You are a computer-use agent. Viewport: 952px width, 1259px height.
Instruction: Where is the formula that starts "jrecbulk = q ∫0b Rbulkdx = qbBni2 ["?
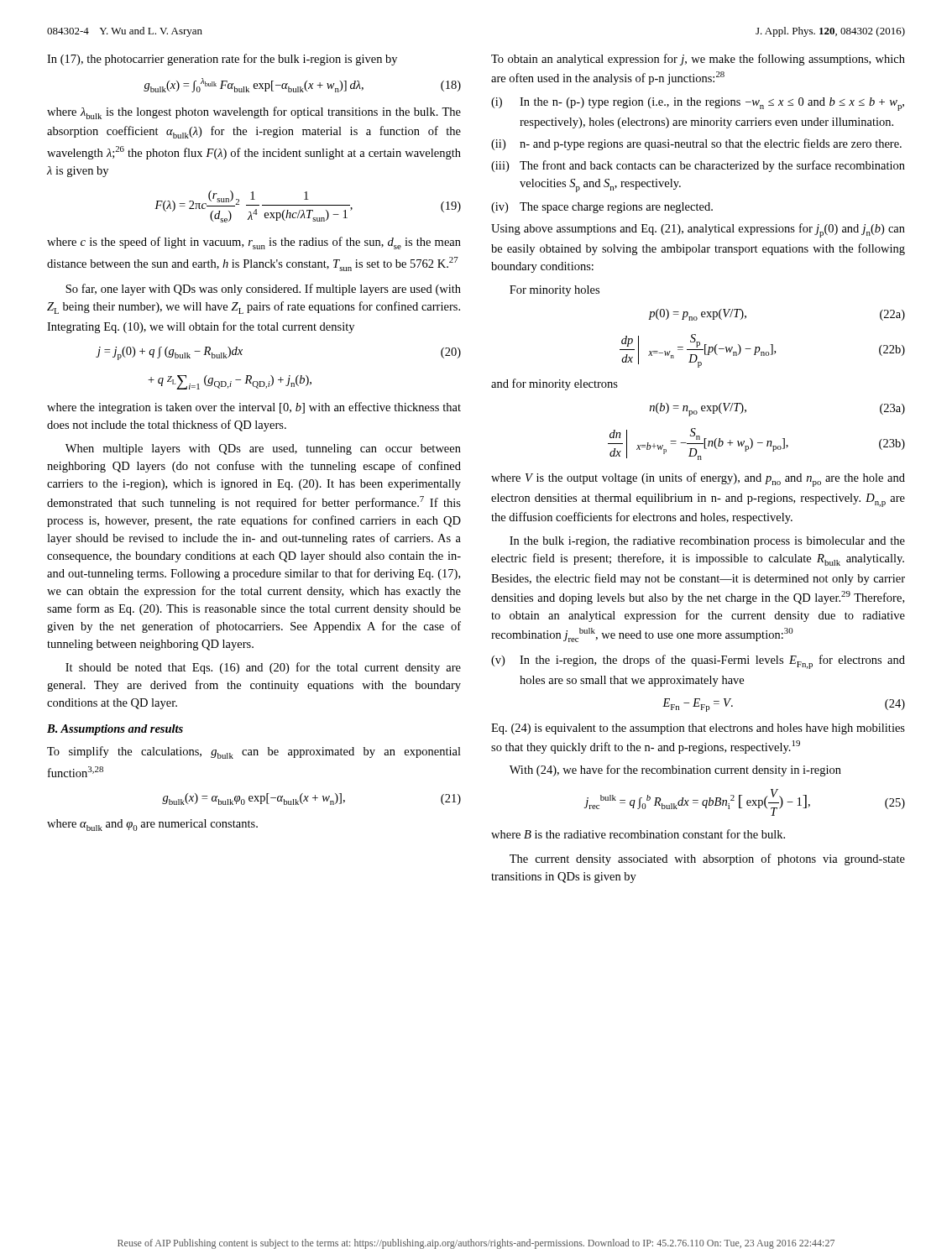pyautogui.click(x=698, y=803)
